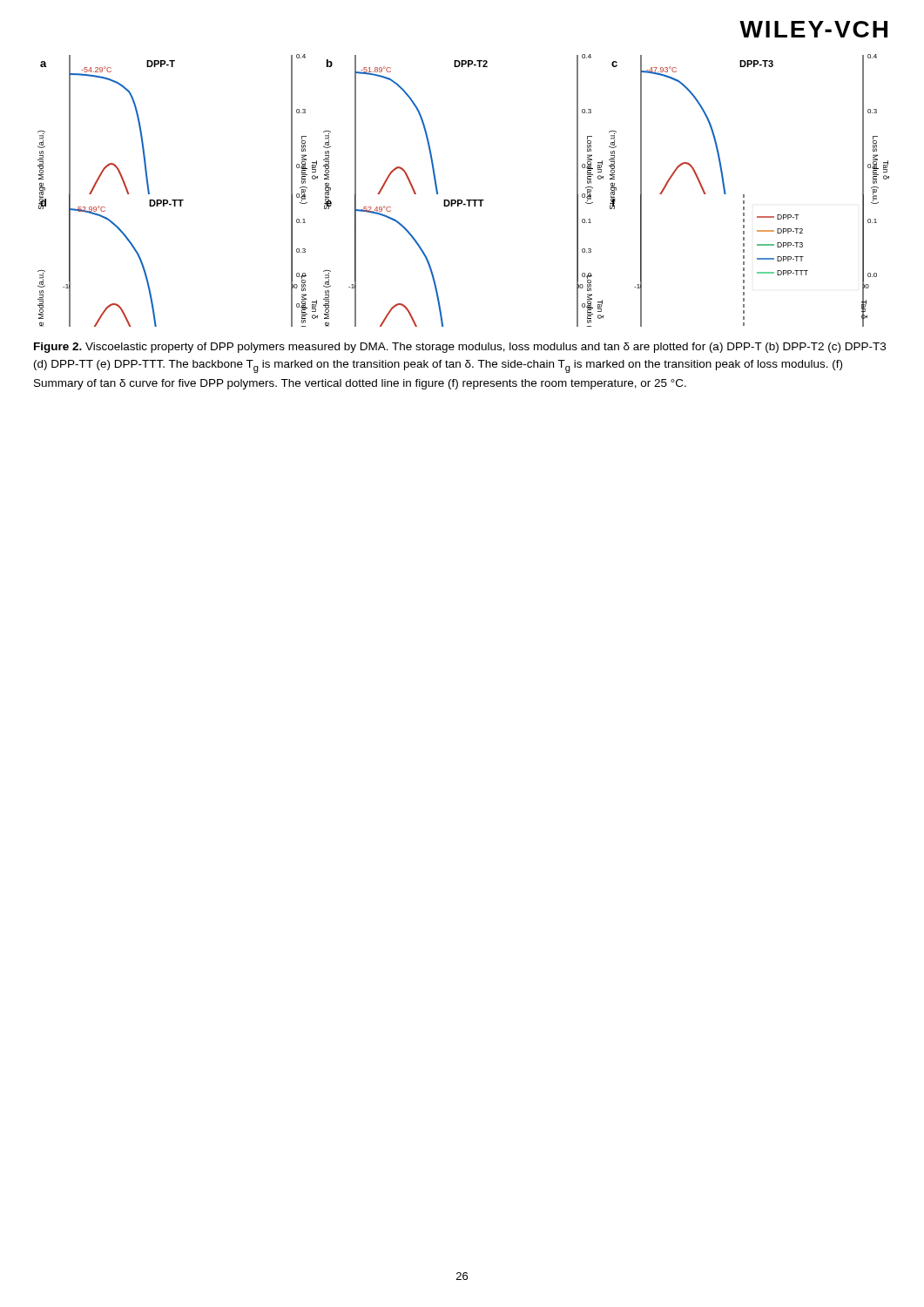Click on the line chart

point(462,187)
